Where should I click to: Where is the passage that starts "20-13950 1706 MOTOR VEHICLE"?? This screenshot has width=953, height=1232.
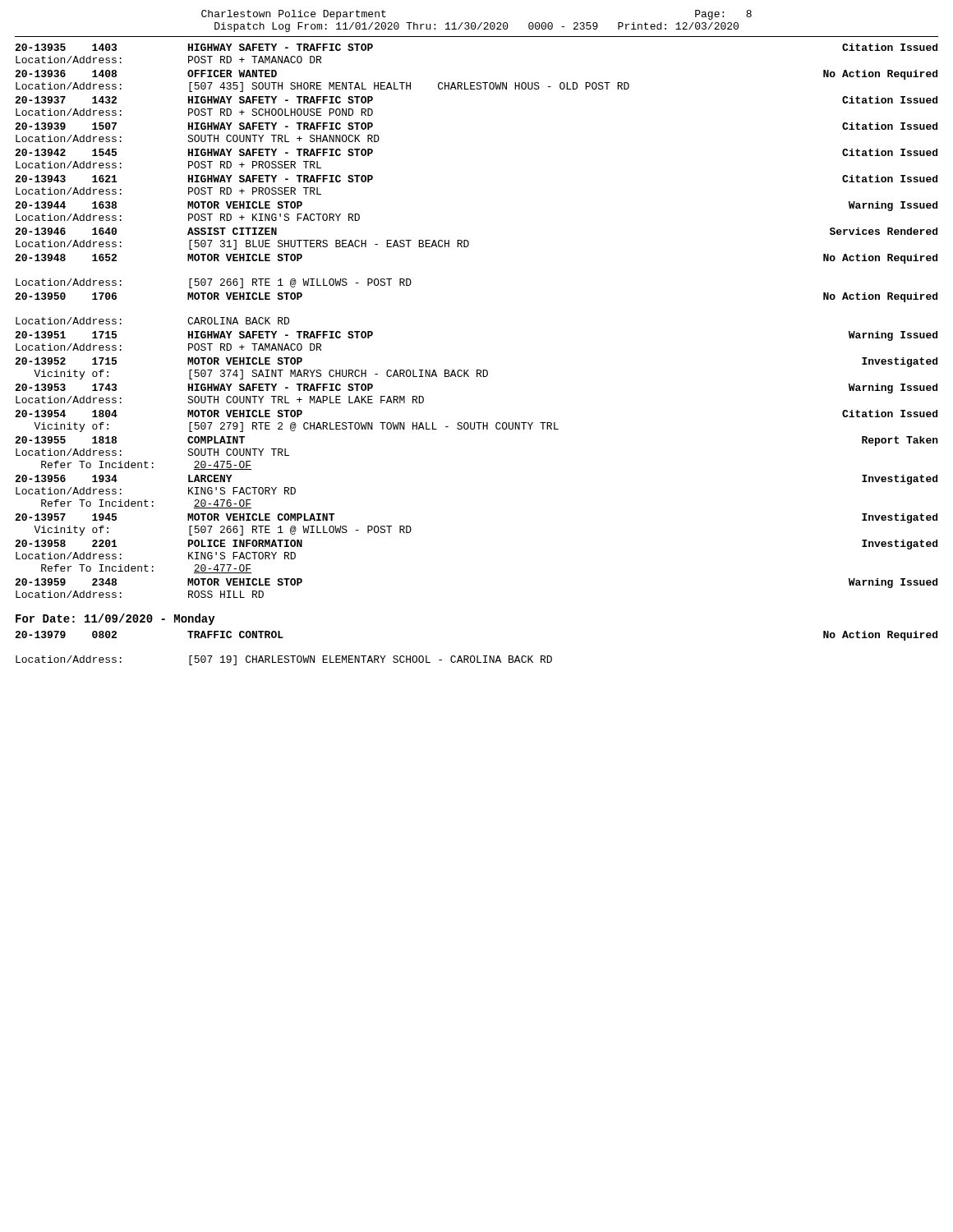click(x=37, y=297)
